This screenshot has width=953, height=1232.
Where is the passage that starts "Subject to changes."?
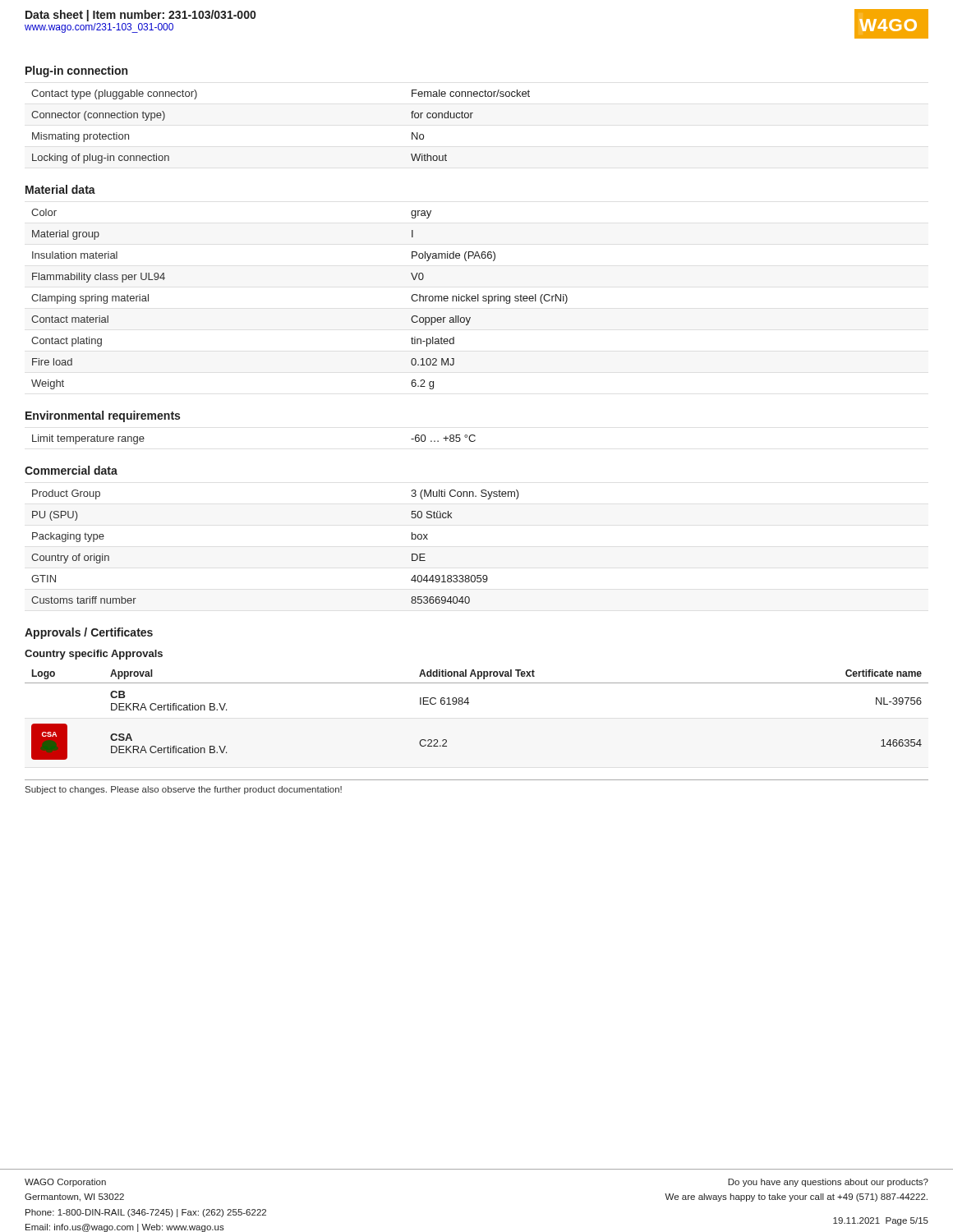point(184,789)
